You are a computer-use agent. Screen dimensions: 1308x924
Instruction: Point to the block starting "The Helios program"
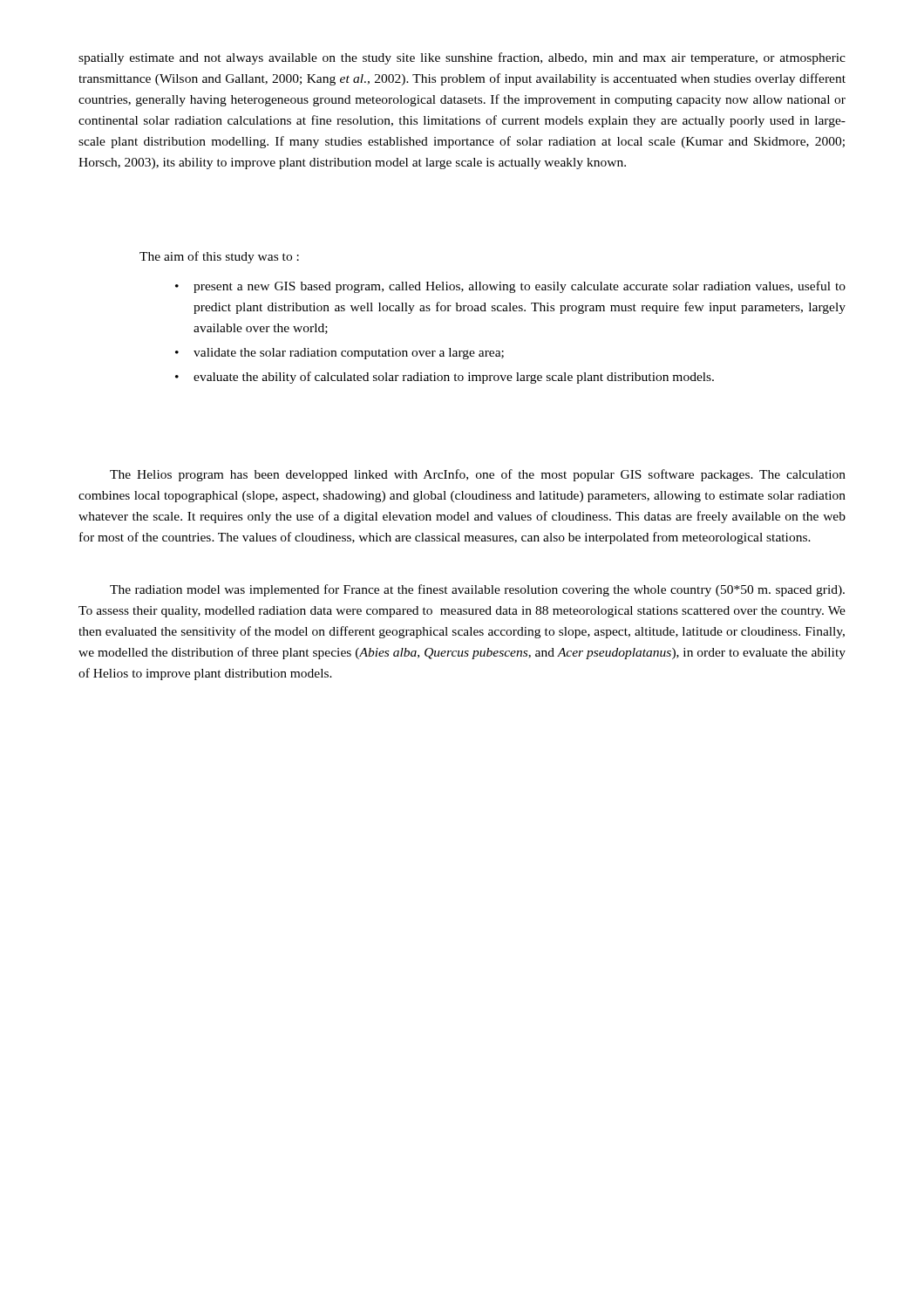pos(462,506)
